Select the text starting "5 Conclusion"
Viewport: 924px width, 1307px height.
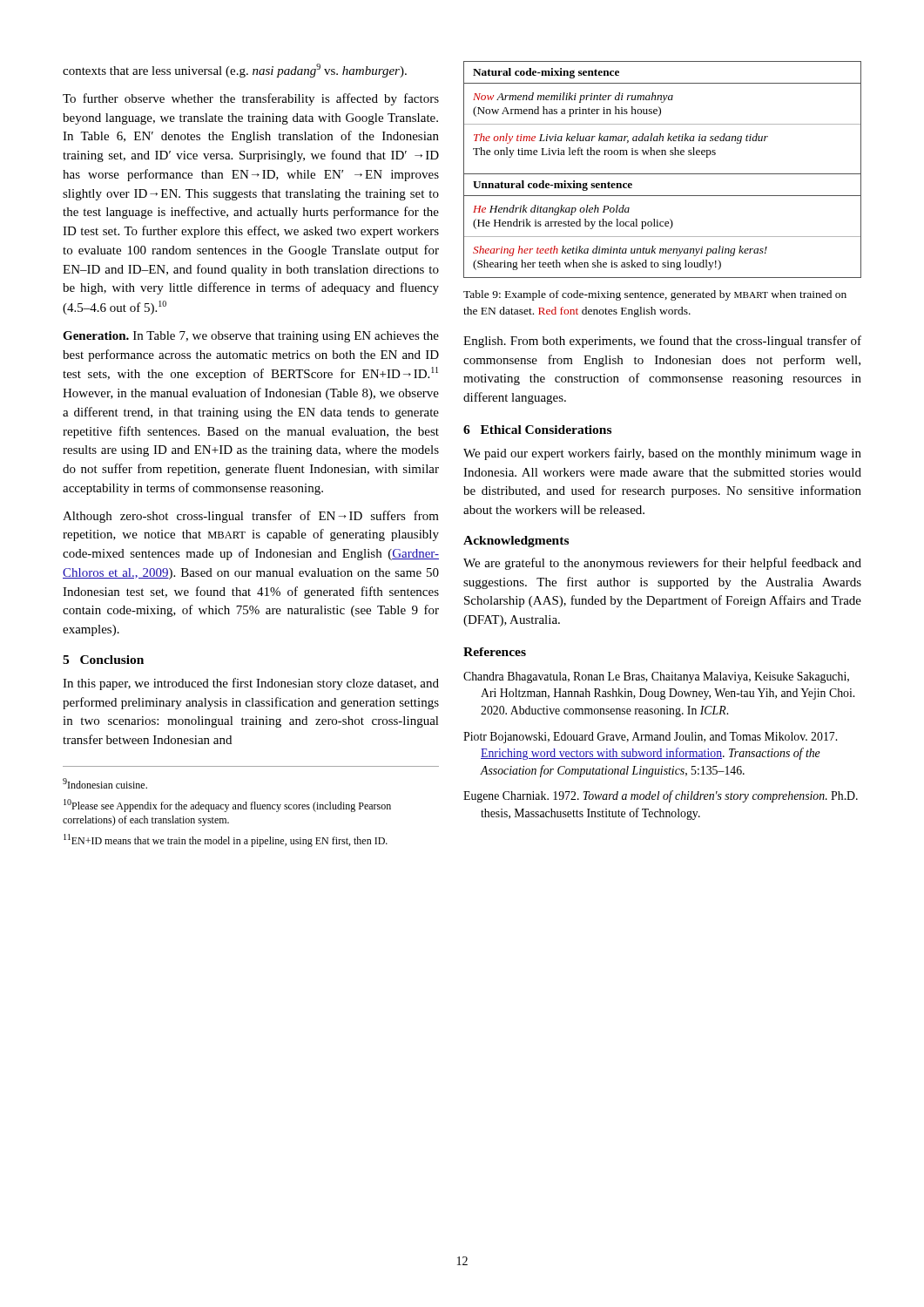[x=103, y=659]
